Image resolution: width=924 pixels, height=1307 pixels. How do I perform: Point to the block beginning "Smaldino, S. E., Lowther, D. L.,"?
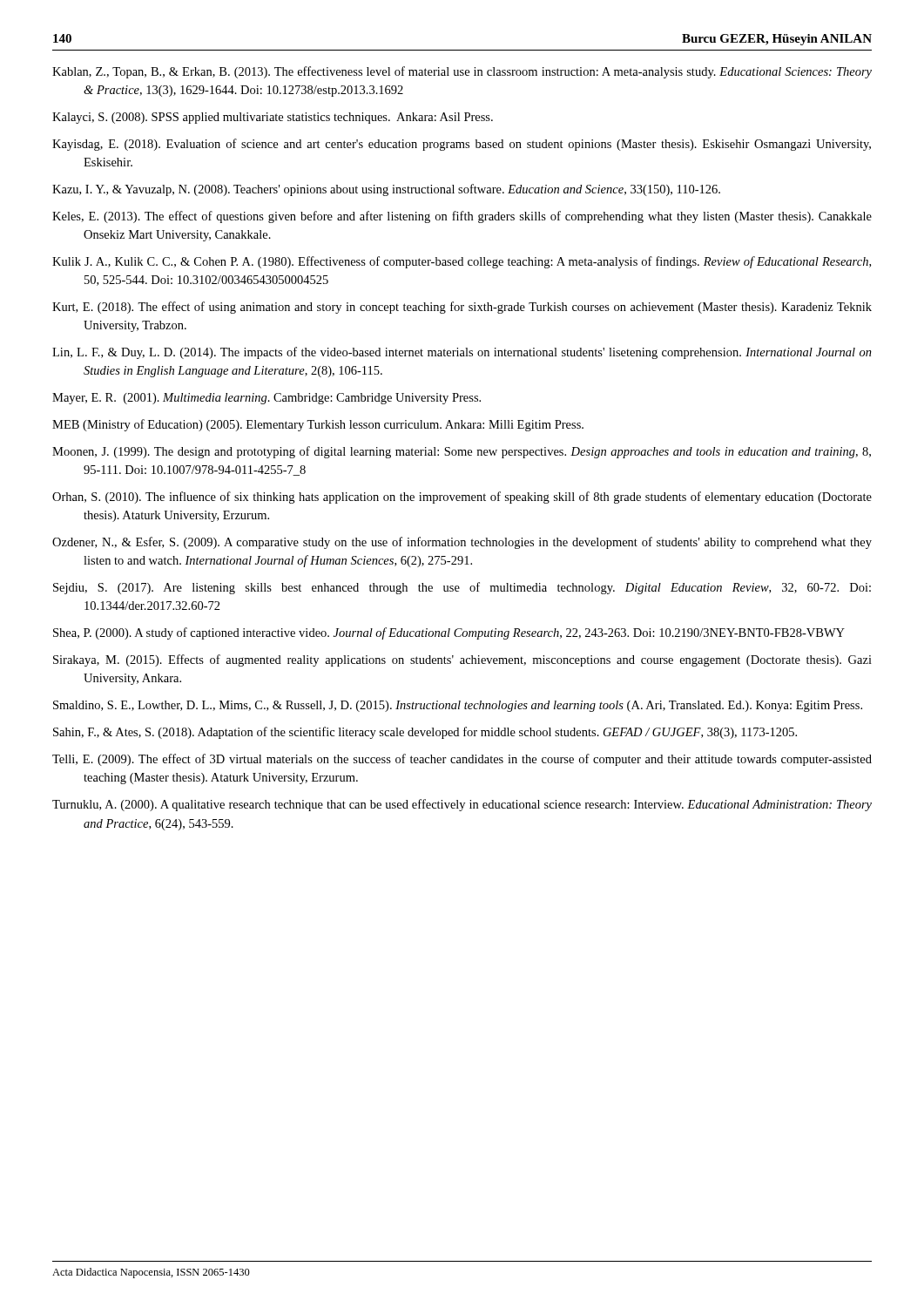point(458,705)
